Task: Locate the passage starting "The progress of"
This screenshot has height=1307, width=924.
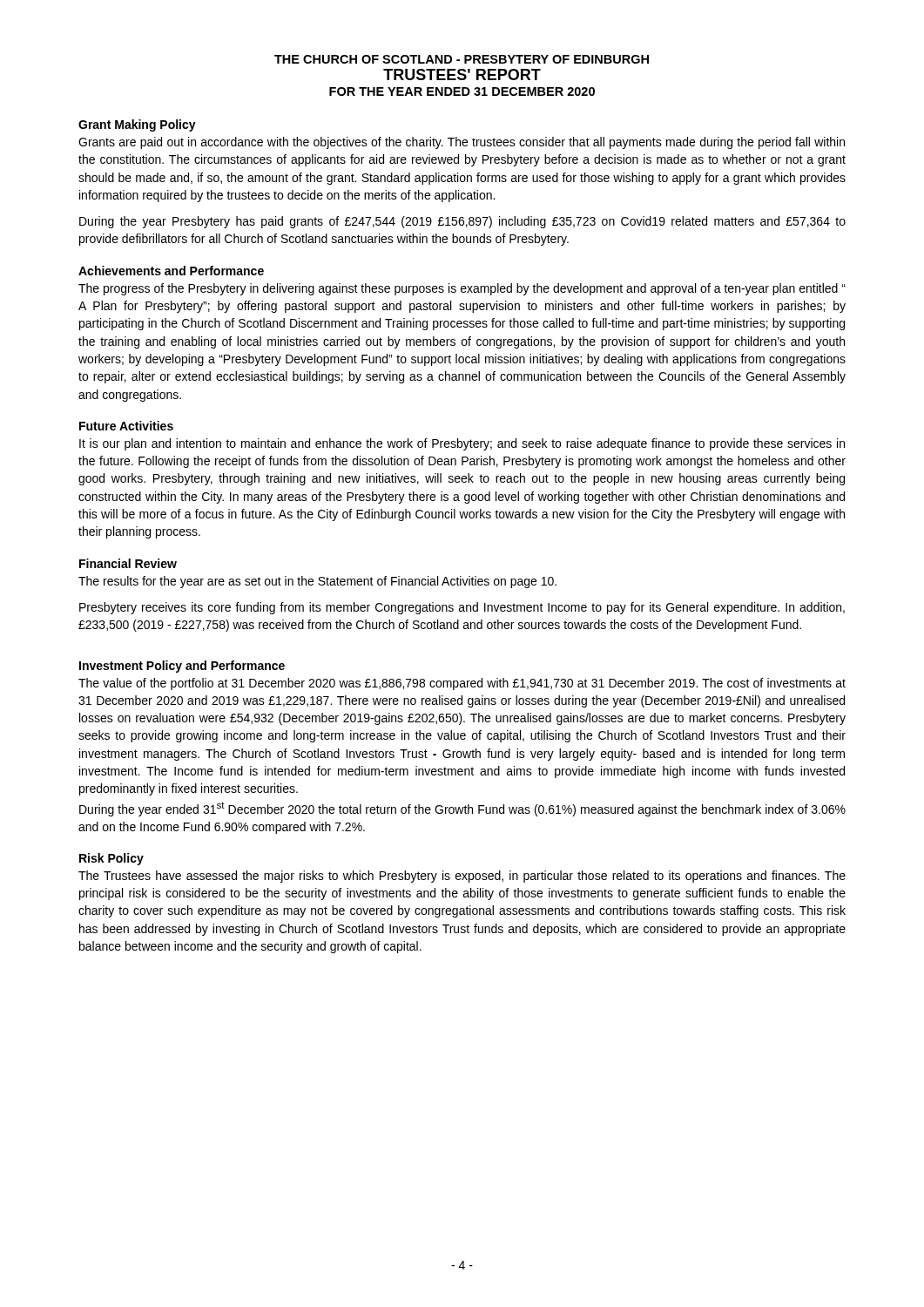Action: 462,341
